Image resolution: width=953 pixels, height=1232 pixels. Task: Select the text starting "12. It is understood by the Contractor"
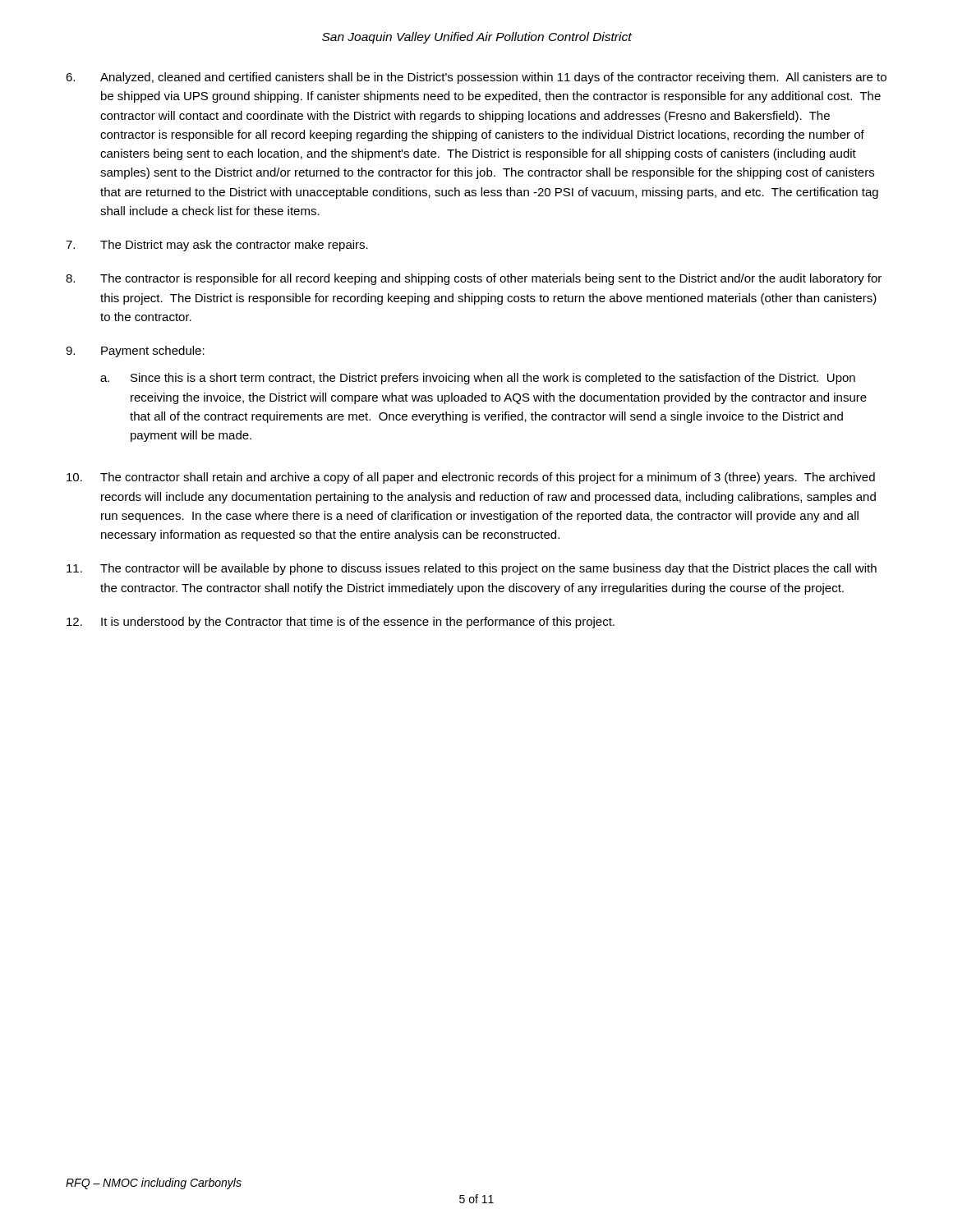(476, 621)
